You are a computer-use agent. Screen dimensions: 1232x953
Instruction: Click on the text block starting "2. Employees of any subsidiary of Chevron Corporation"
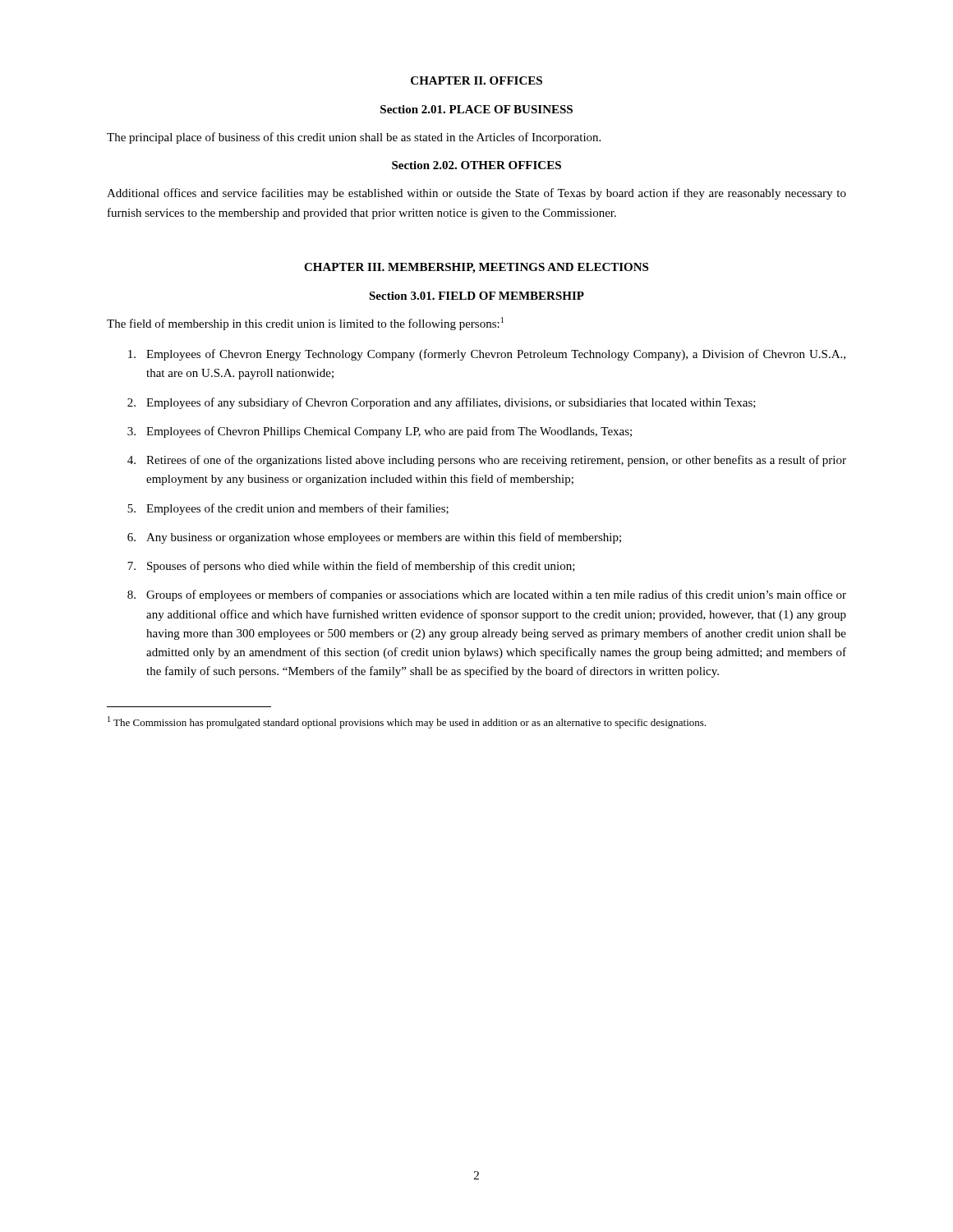pyautogui.click(x=476, y=403)
